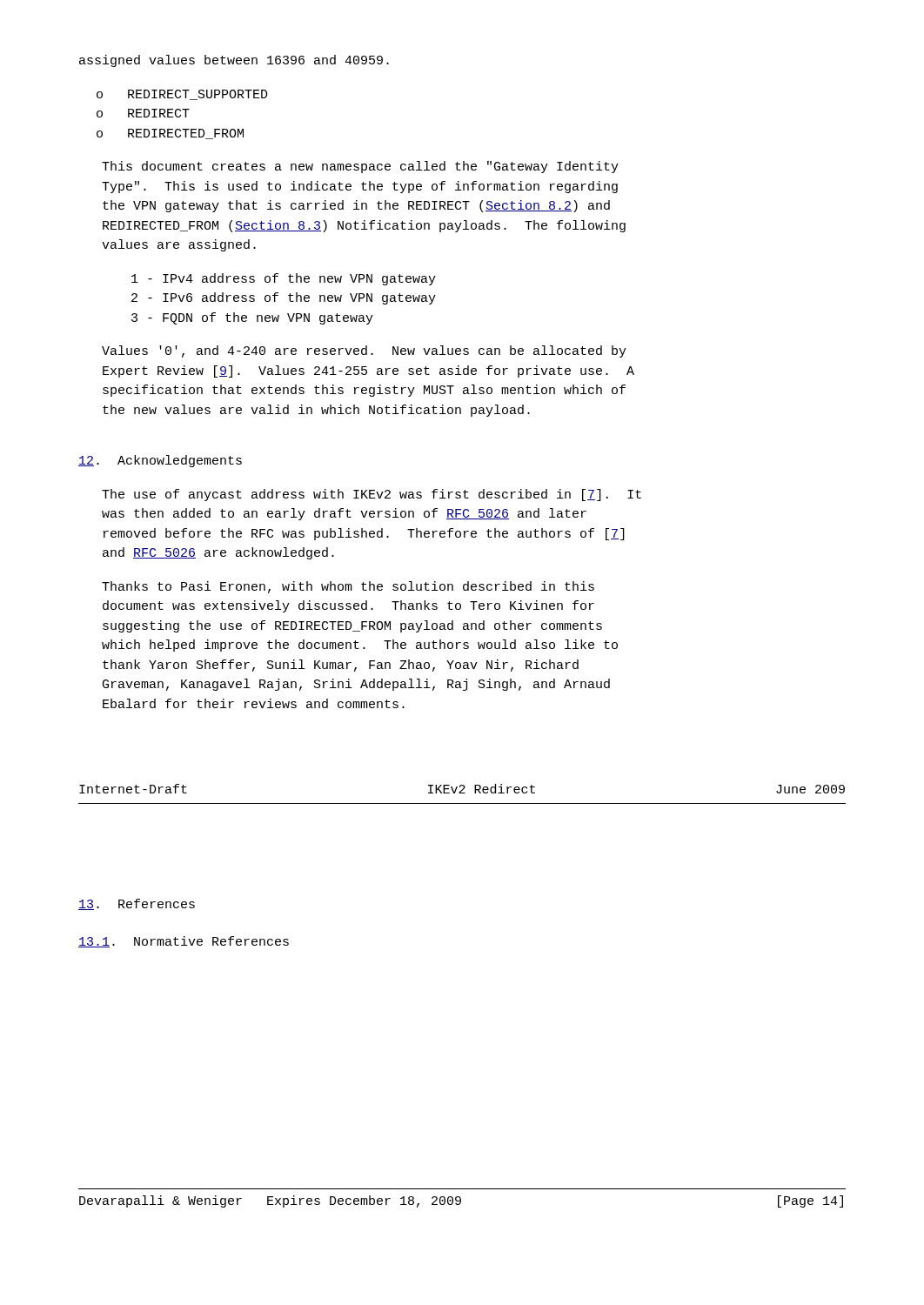924x1305 pixels.
Task: Where does it say "13.1. Normative References"?
Action: [184, 942]
